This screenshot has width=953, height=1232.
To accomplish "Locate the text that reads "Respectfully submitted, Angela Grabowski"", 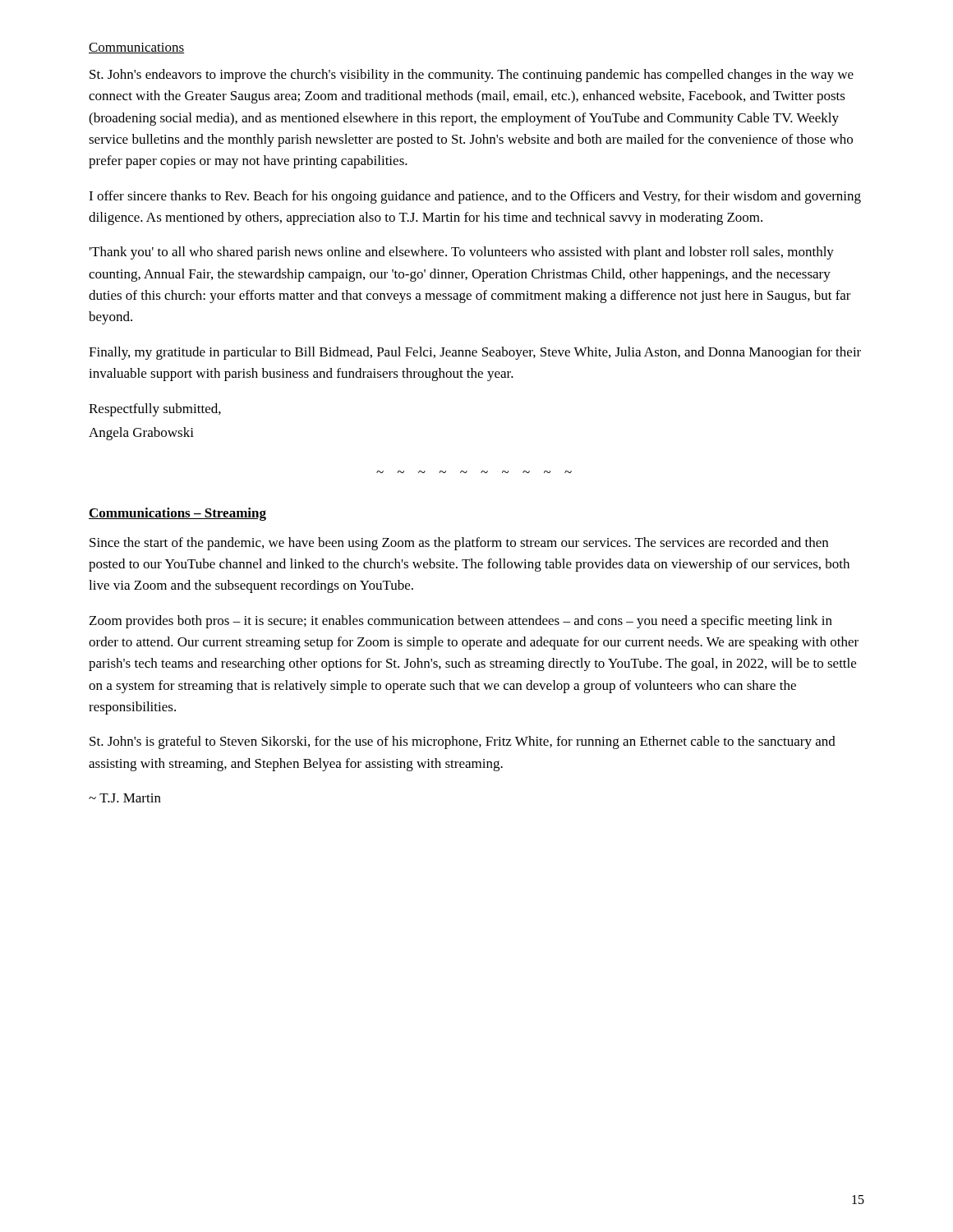I will (155, 421).
